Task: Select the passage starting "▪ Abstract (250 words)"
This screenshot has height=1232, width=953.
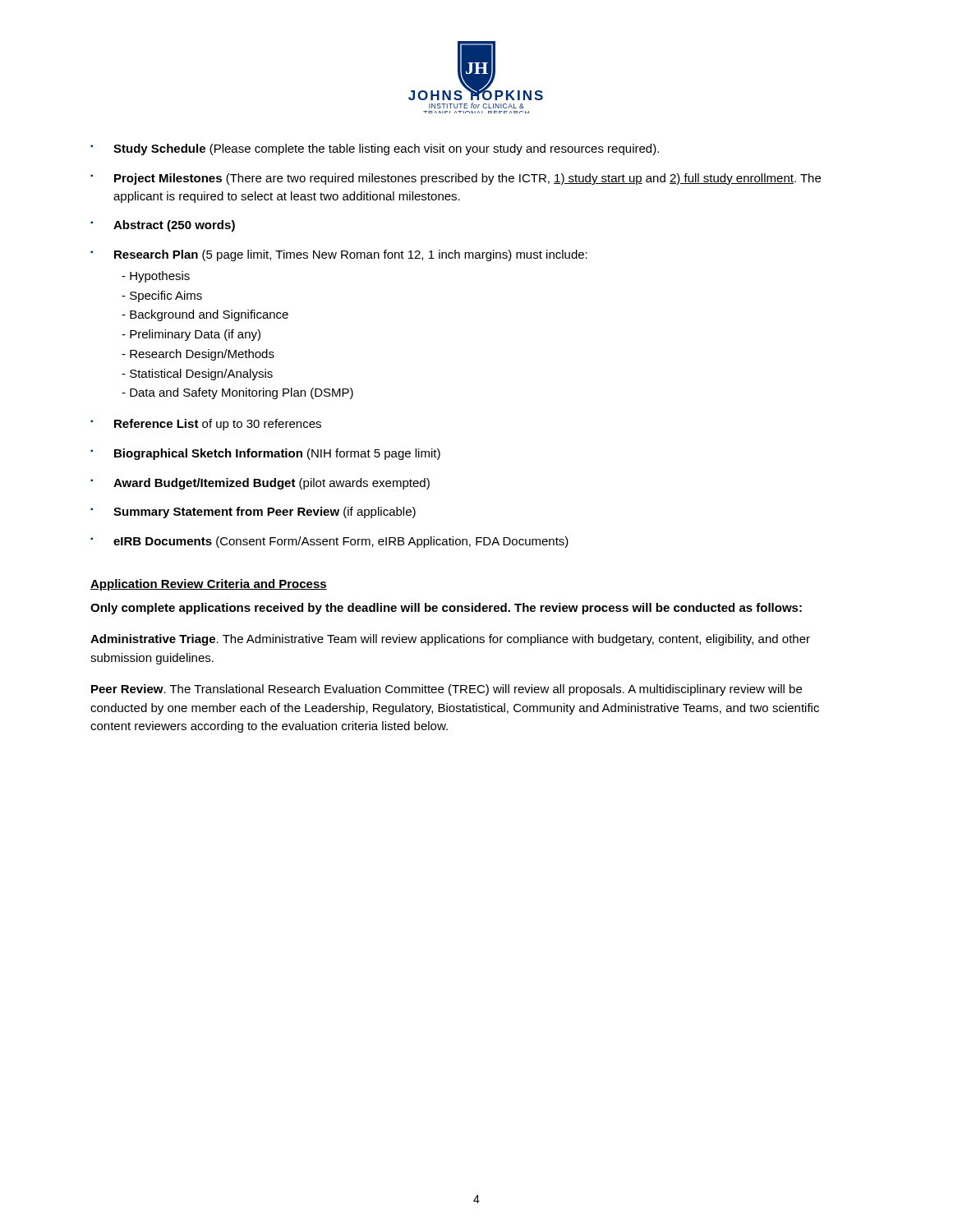Action: [x=163, y=226]
